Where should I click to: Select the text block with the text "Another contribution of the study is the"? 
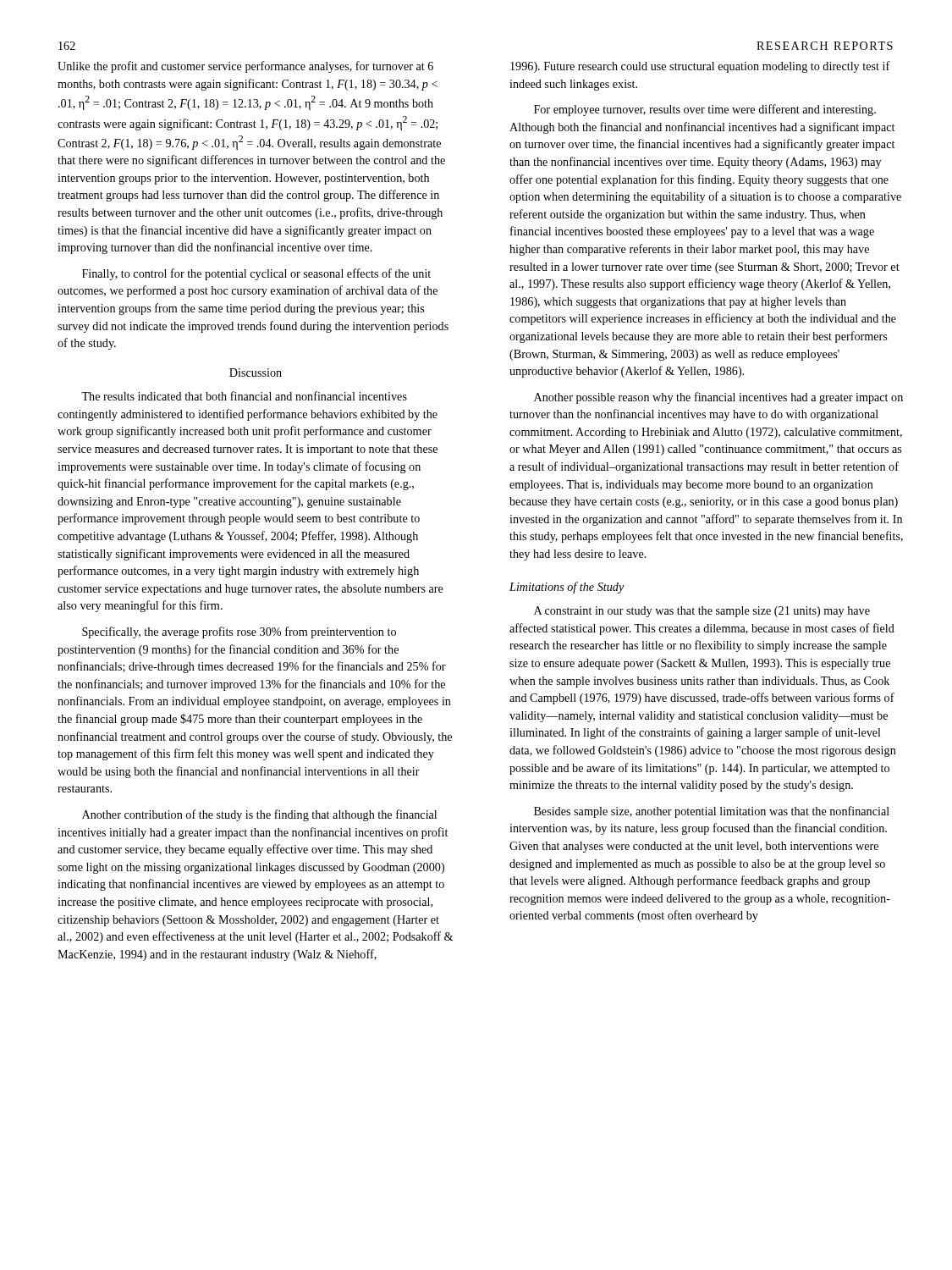(256, 884)
